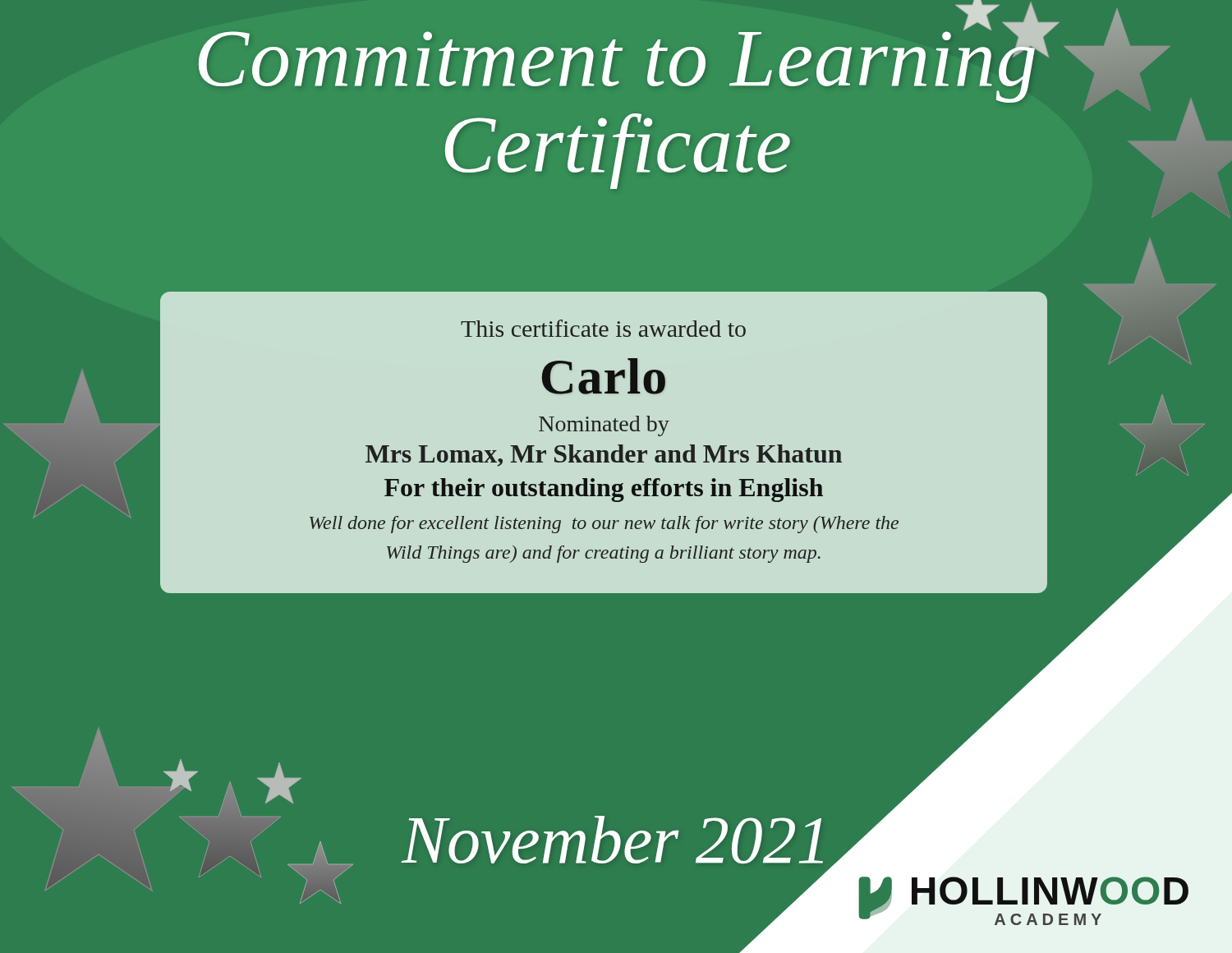
Task: Select the element starting "This certificate is awarded"
Action: 604,441
